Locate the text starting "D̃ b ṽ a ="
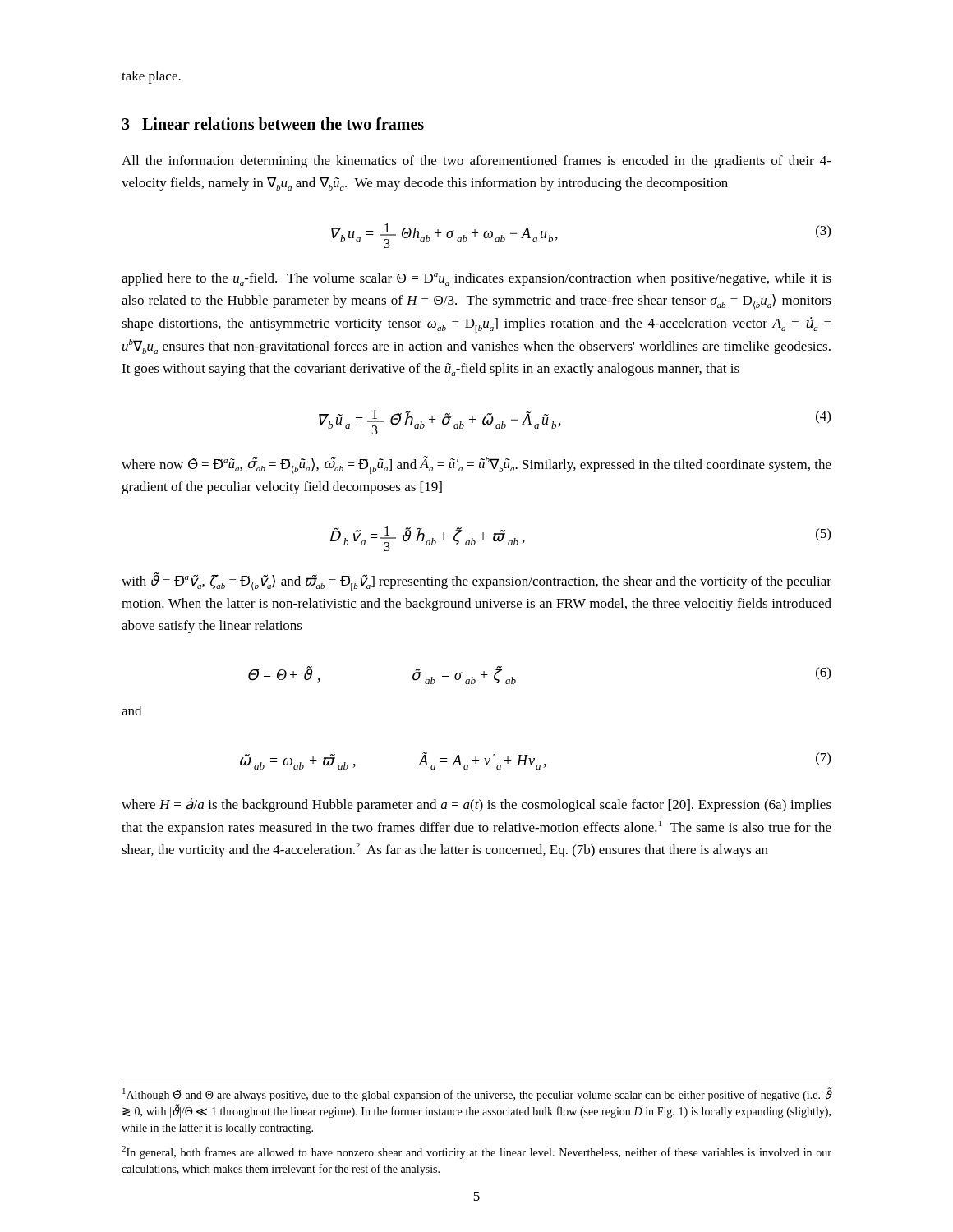953x1232 pixels. [x=419, y=538]
